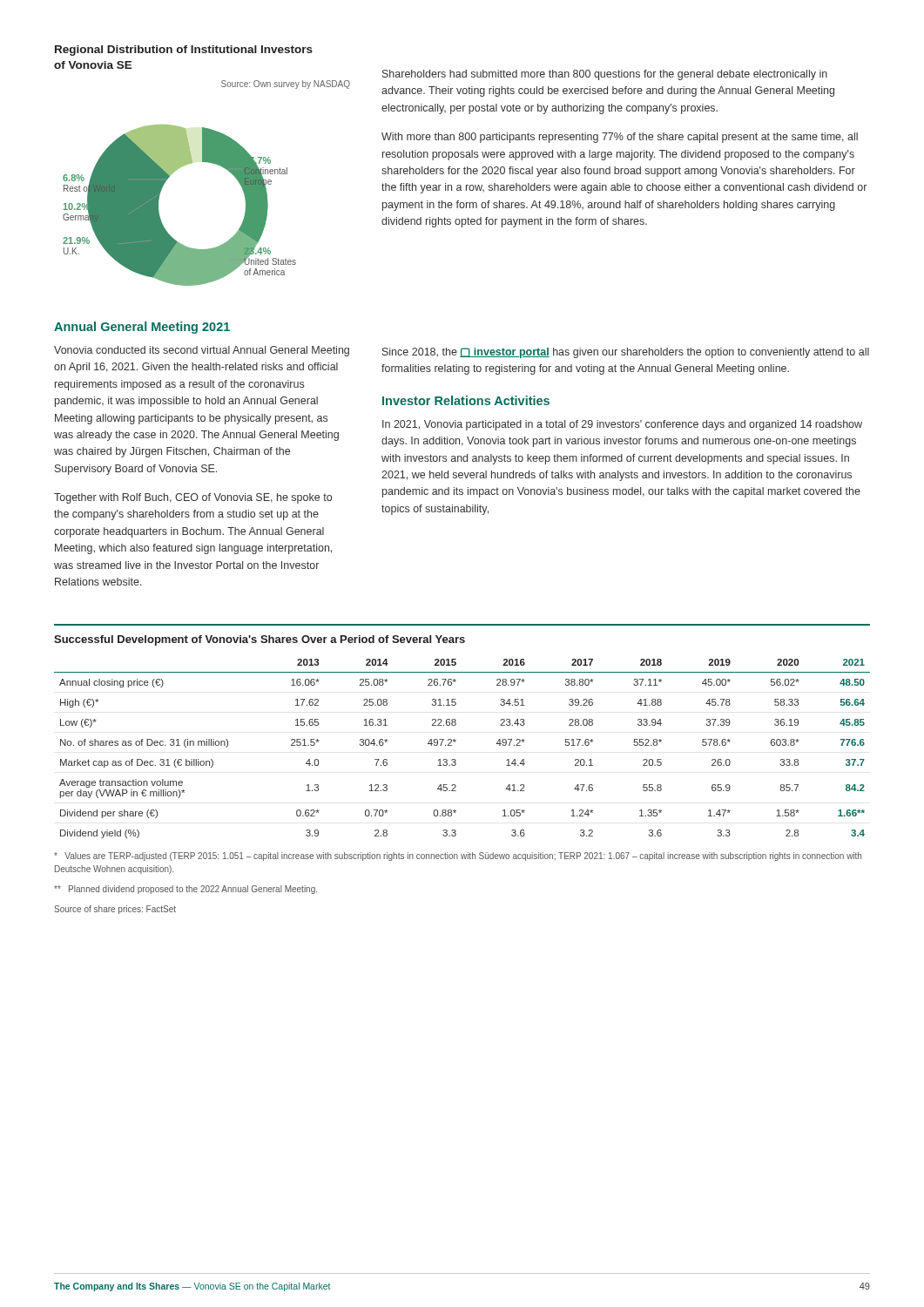Screen dimensions: 1307x924
Task: Find the block on this page that starts "With more than 800 participants representing 77% of"
Action: (624, 179)
